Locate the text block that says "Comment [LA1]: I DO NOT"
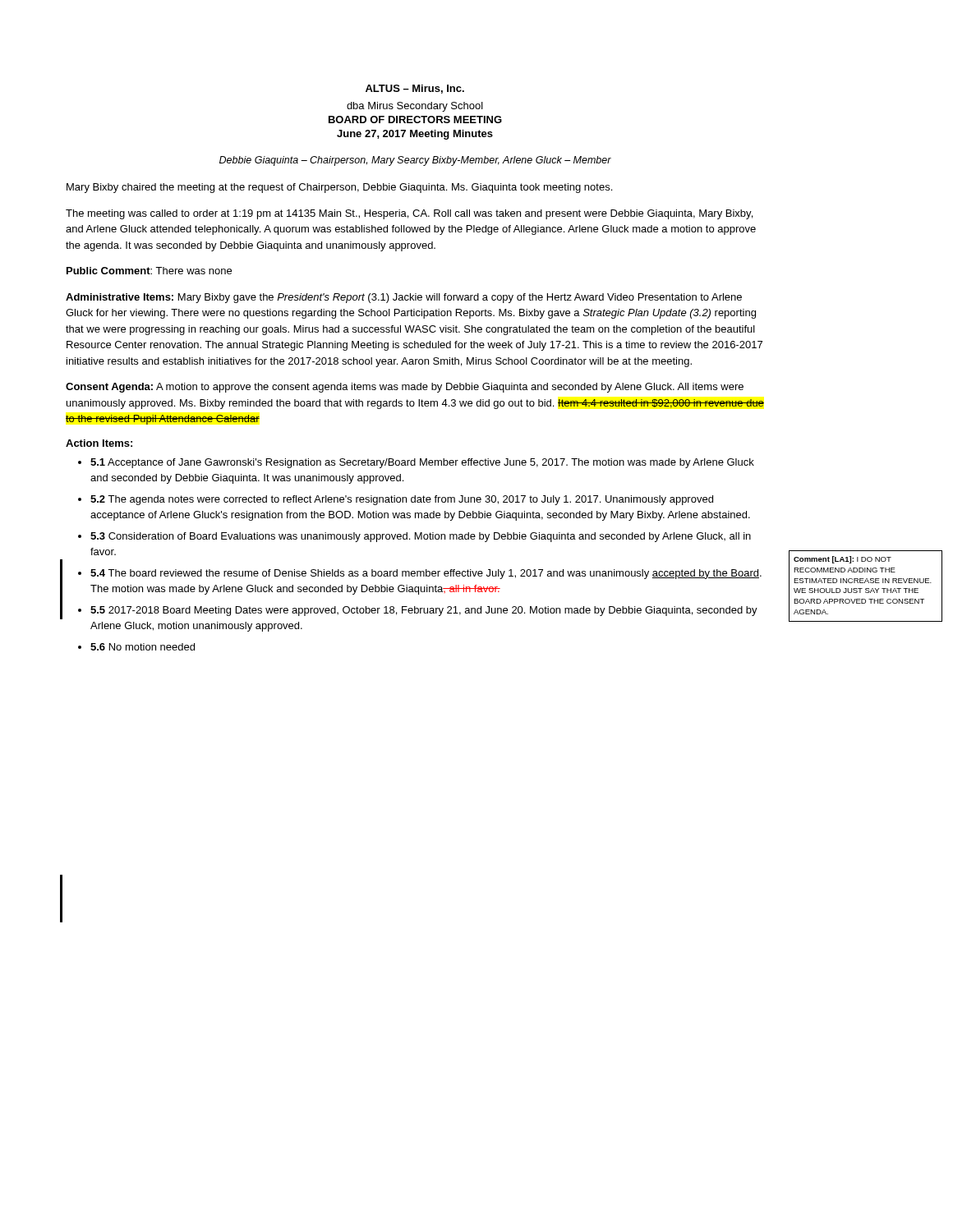 863,585
